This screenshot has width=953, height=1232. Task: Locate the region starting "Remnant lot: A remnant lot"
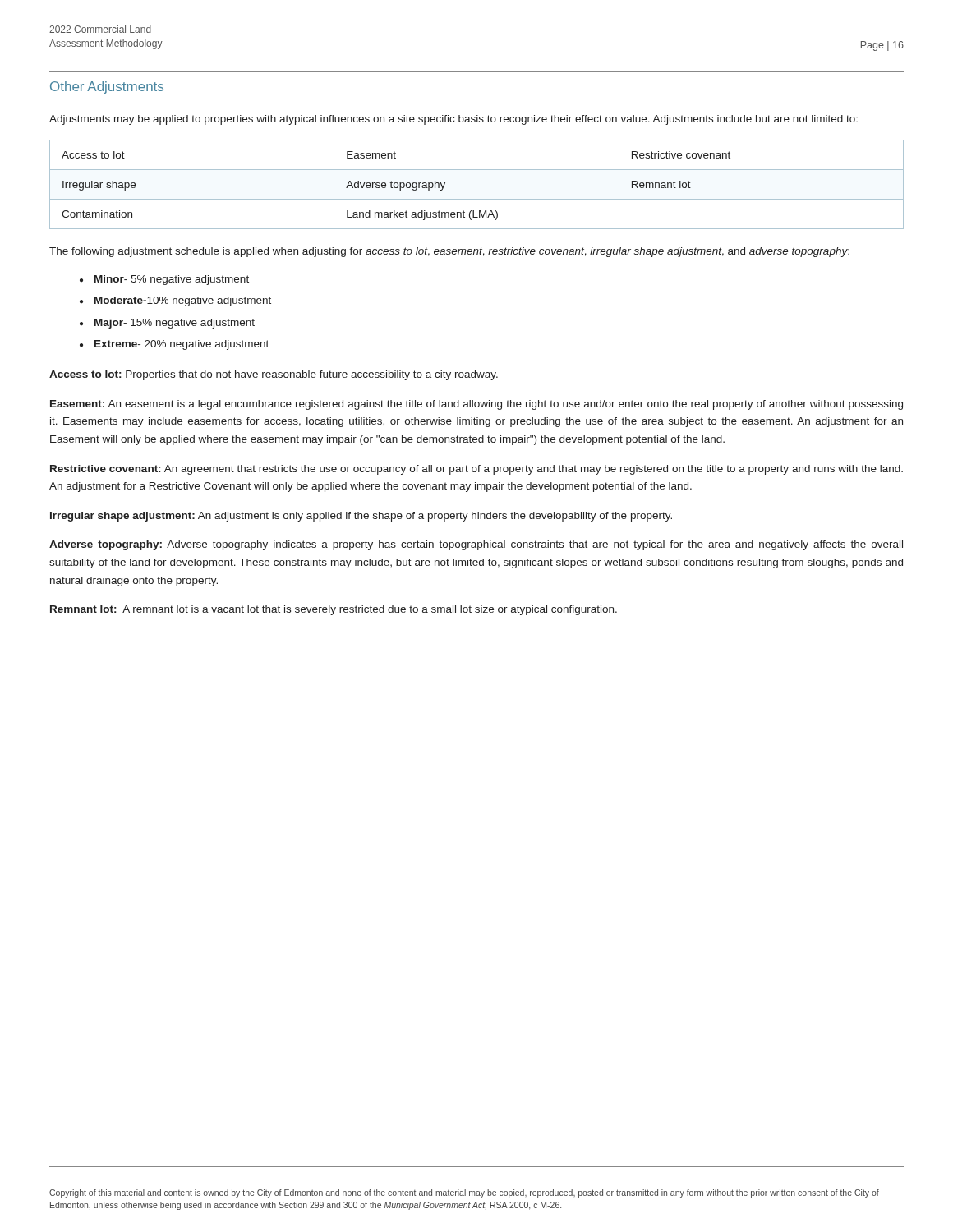(333, 609)
